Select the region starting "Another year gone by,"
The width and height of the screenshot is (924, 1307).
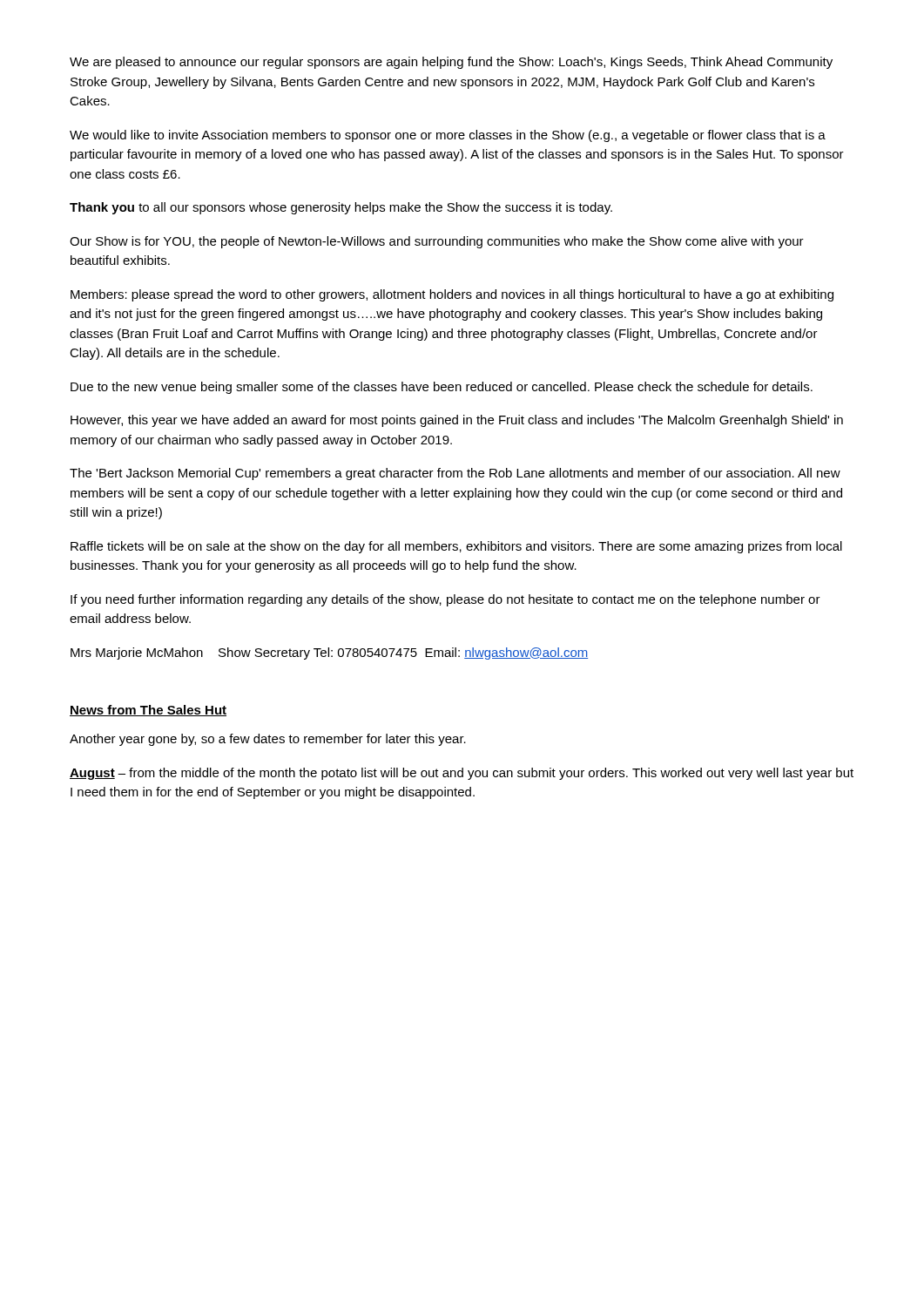268,738
